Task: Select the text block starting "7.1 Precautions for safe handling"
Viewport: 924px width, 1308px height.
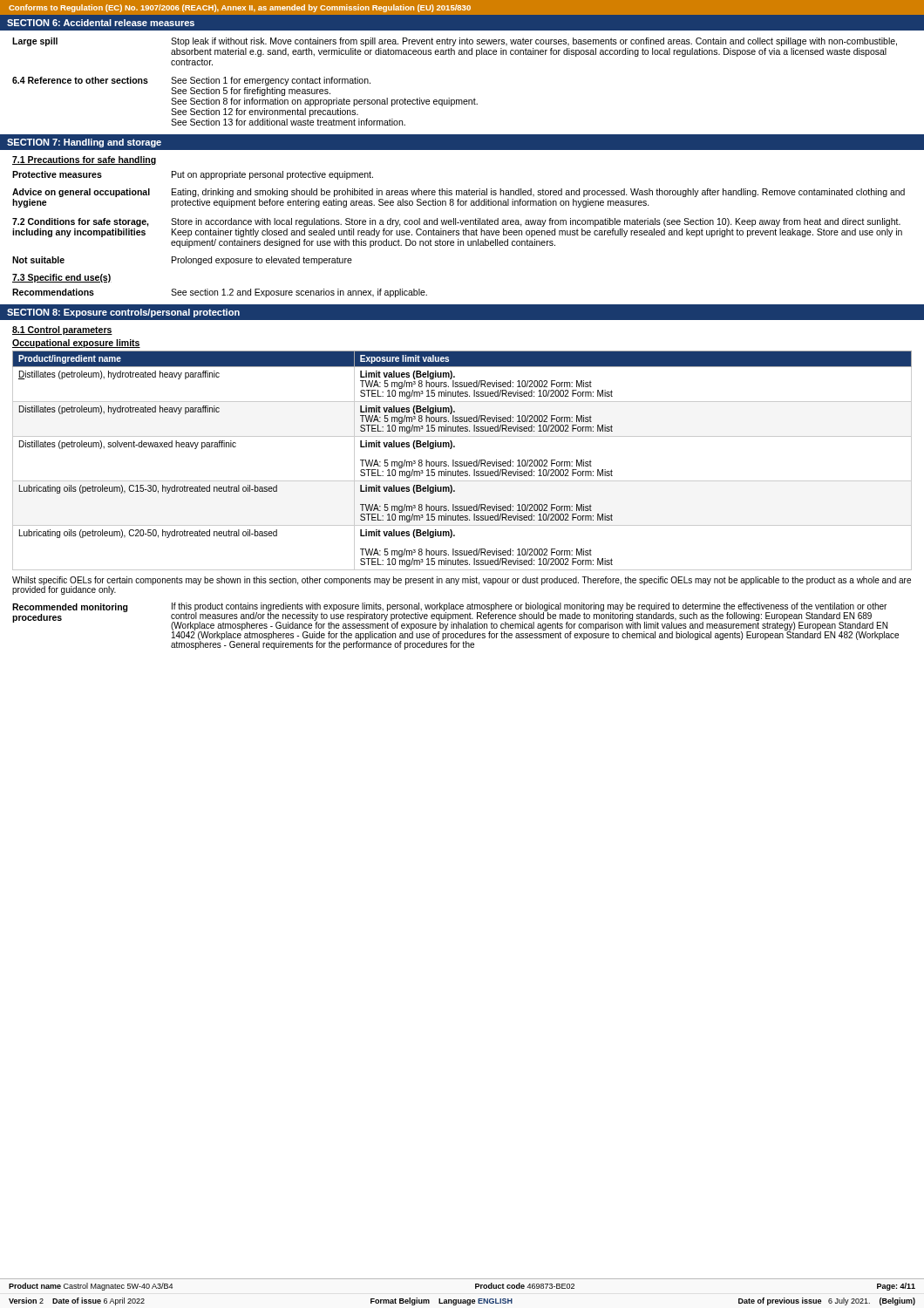Action: pos(84,160)
